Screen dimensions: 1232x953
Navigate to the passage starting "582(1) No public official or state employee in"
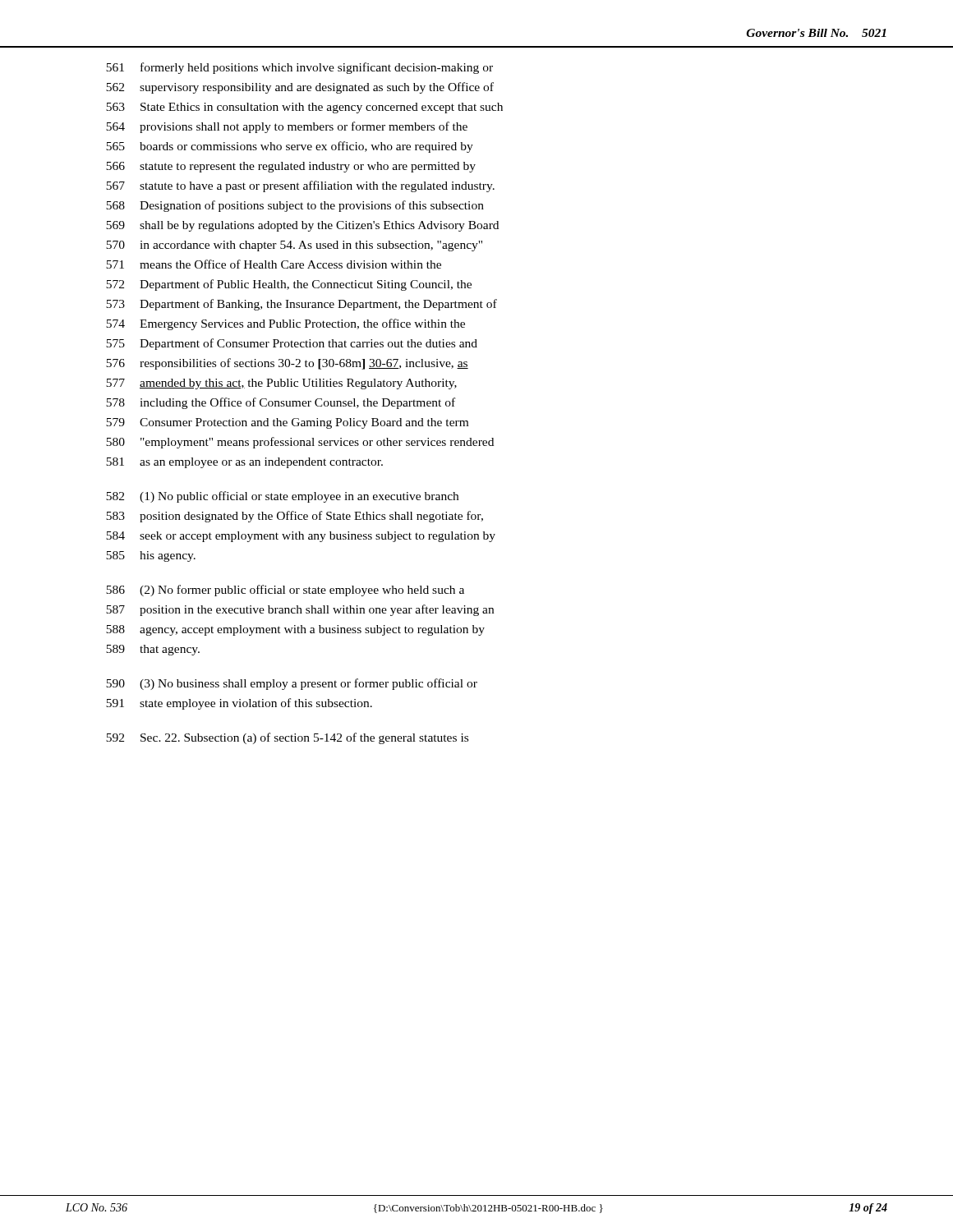[489, 526]
